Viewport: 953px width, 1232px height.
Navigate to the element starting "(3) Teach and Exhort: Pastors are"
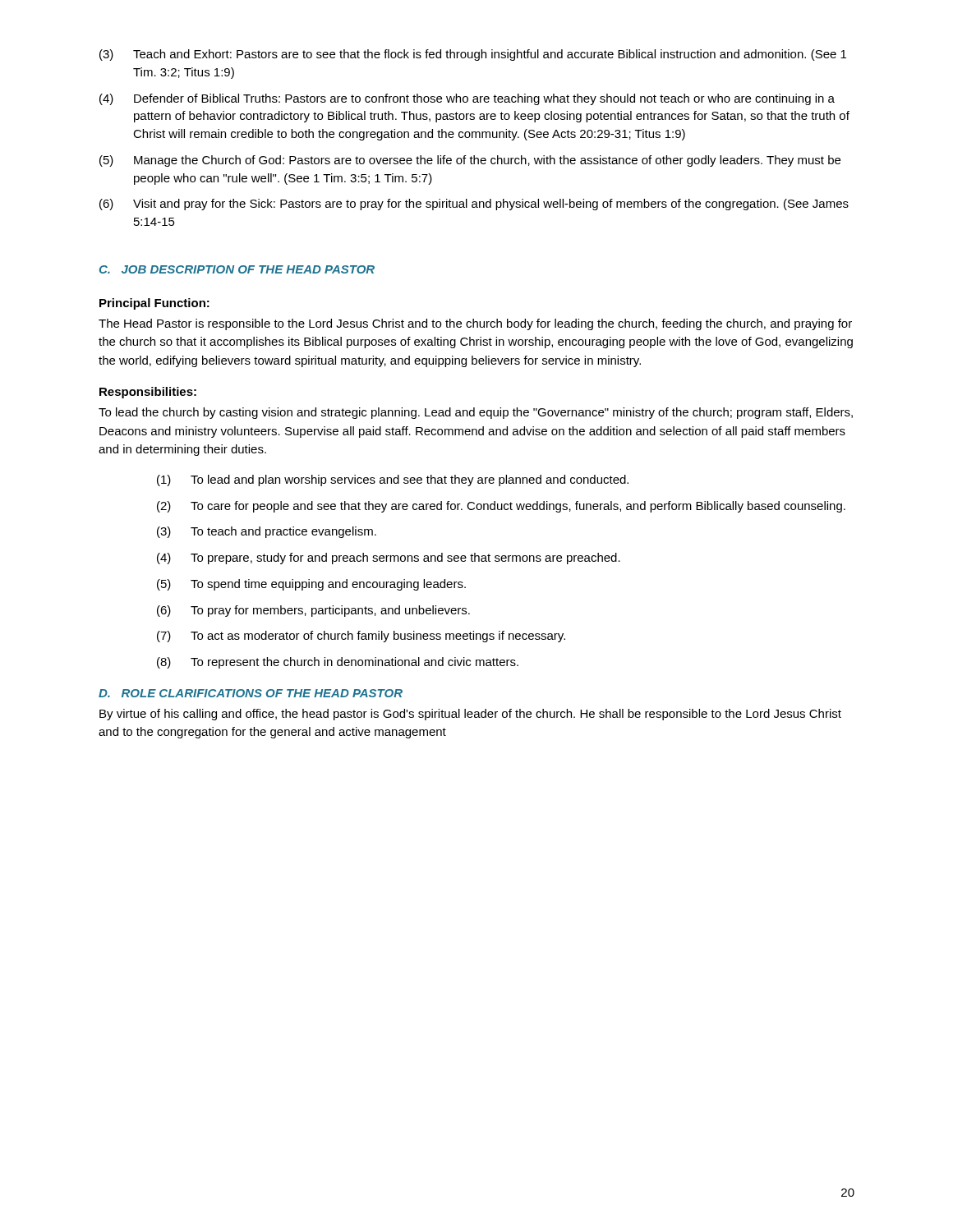coord(476,63)
